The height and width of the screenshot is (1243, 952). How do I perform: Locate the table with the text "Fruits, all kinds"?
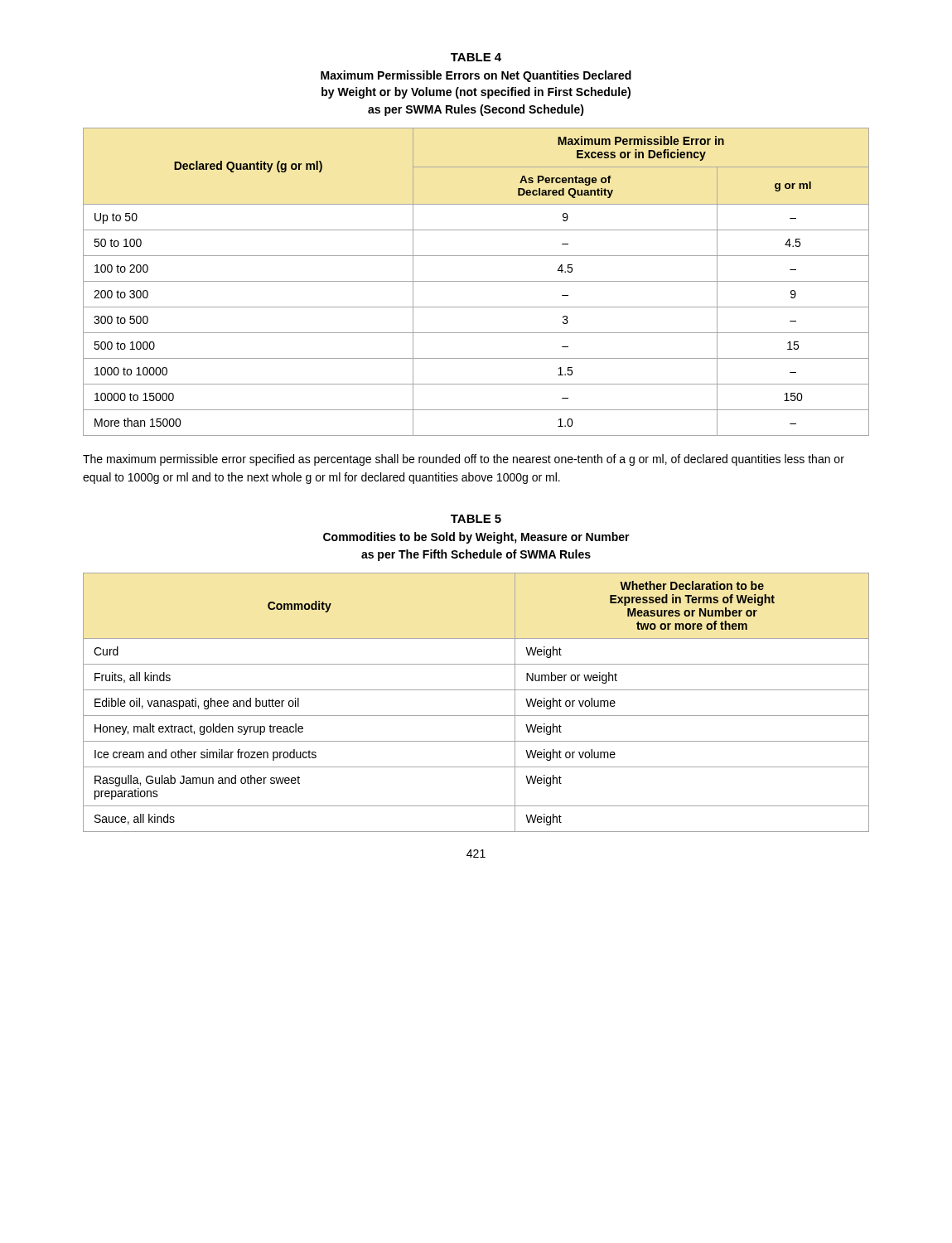476,702
